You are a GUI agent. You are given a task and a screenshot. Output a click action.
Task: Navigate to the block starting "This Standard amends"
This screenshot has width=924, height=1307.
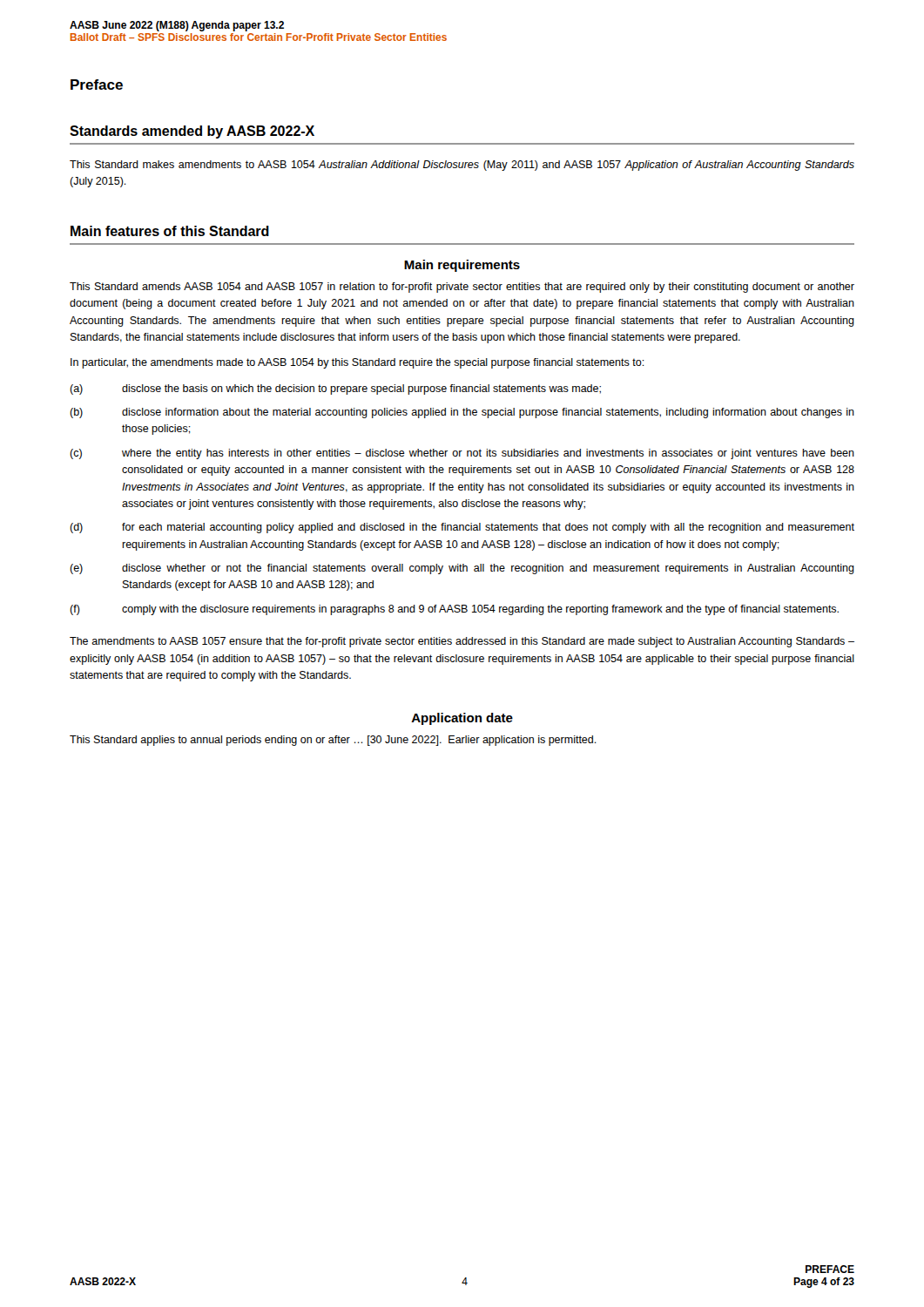(x=462, y=312)
